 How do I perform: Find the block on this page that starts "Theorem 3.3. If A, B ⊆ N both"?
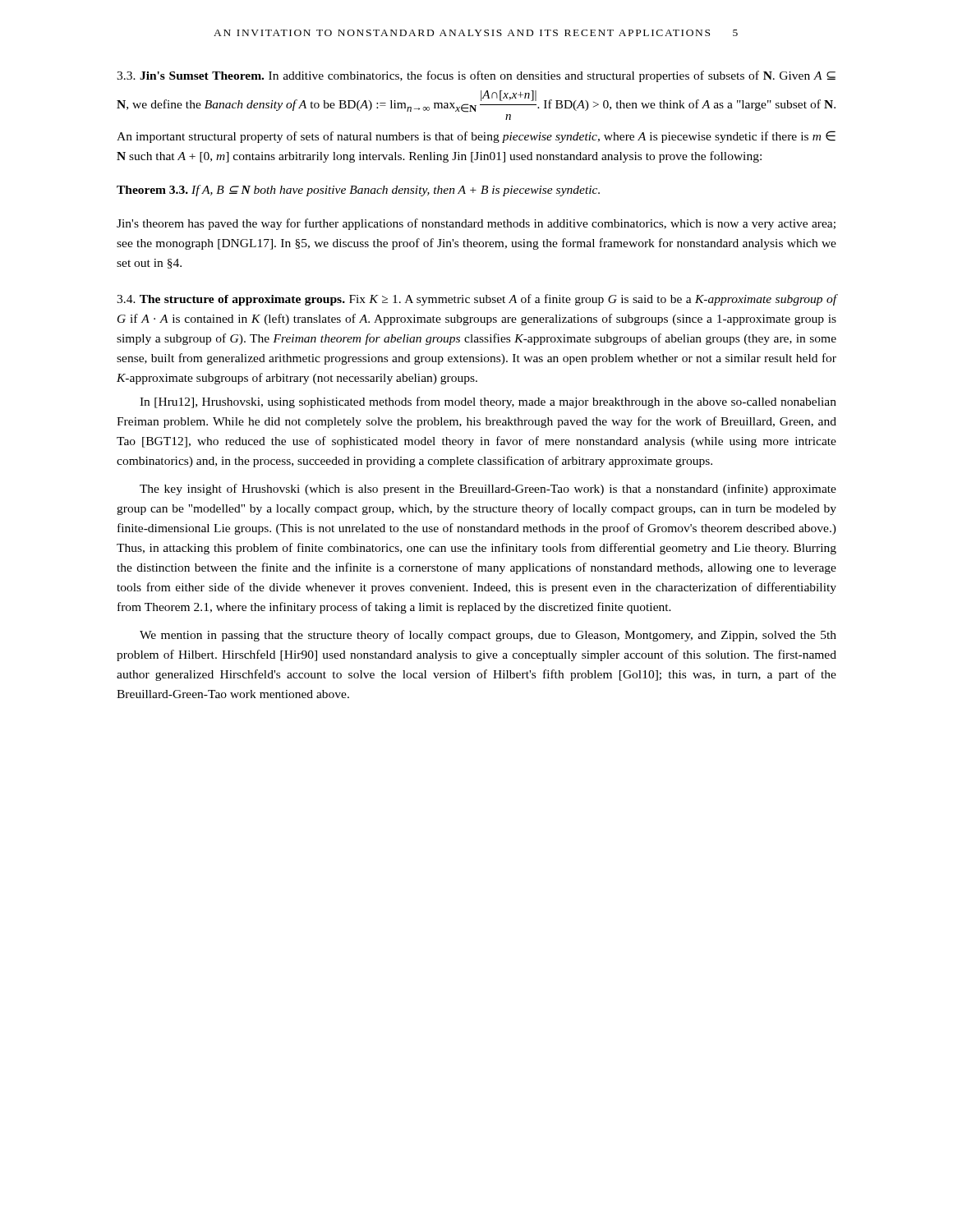tap(359, 189)
